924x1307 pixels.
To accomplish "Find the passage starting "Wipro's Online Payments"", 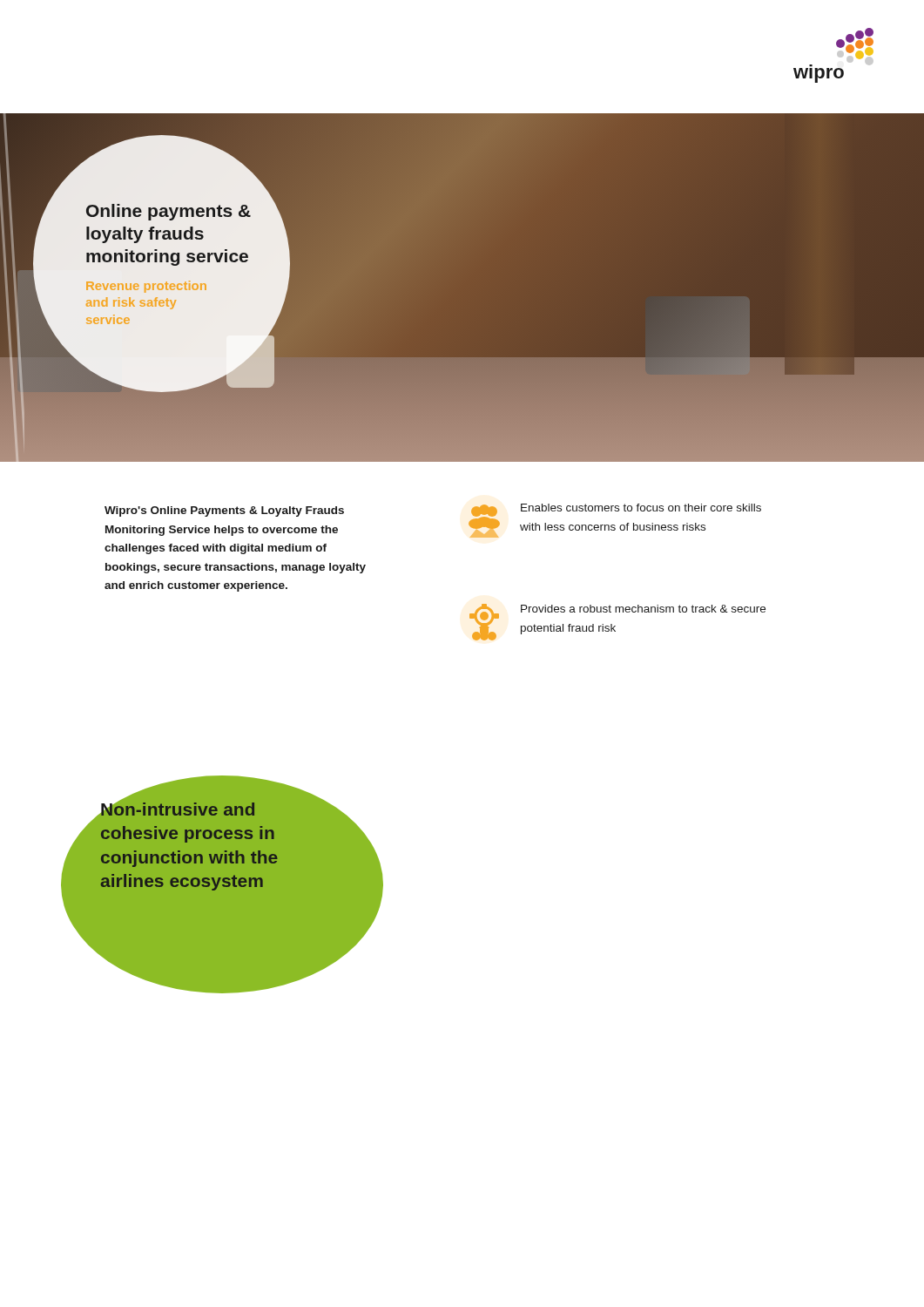I will pos(244,548).
